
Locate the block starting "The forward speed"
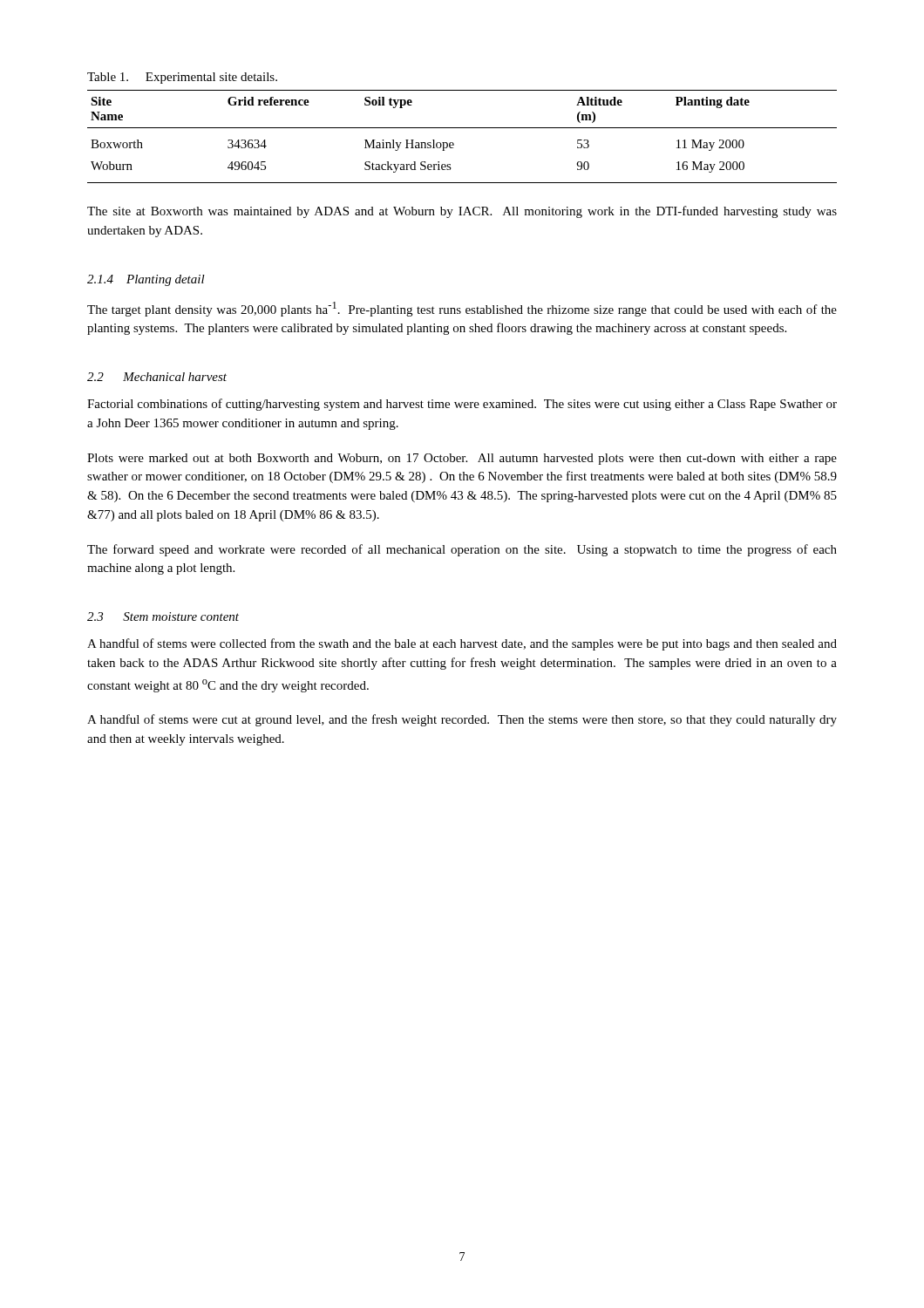(x=462, y=558)
